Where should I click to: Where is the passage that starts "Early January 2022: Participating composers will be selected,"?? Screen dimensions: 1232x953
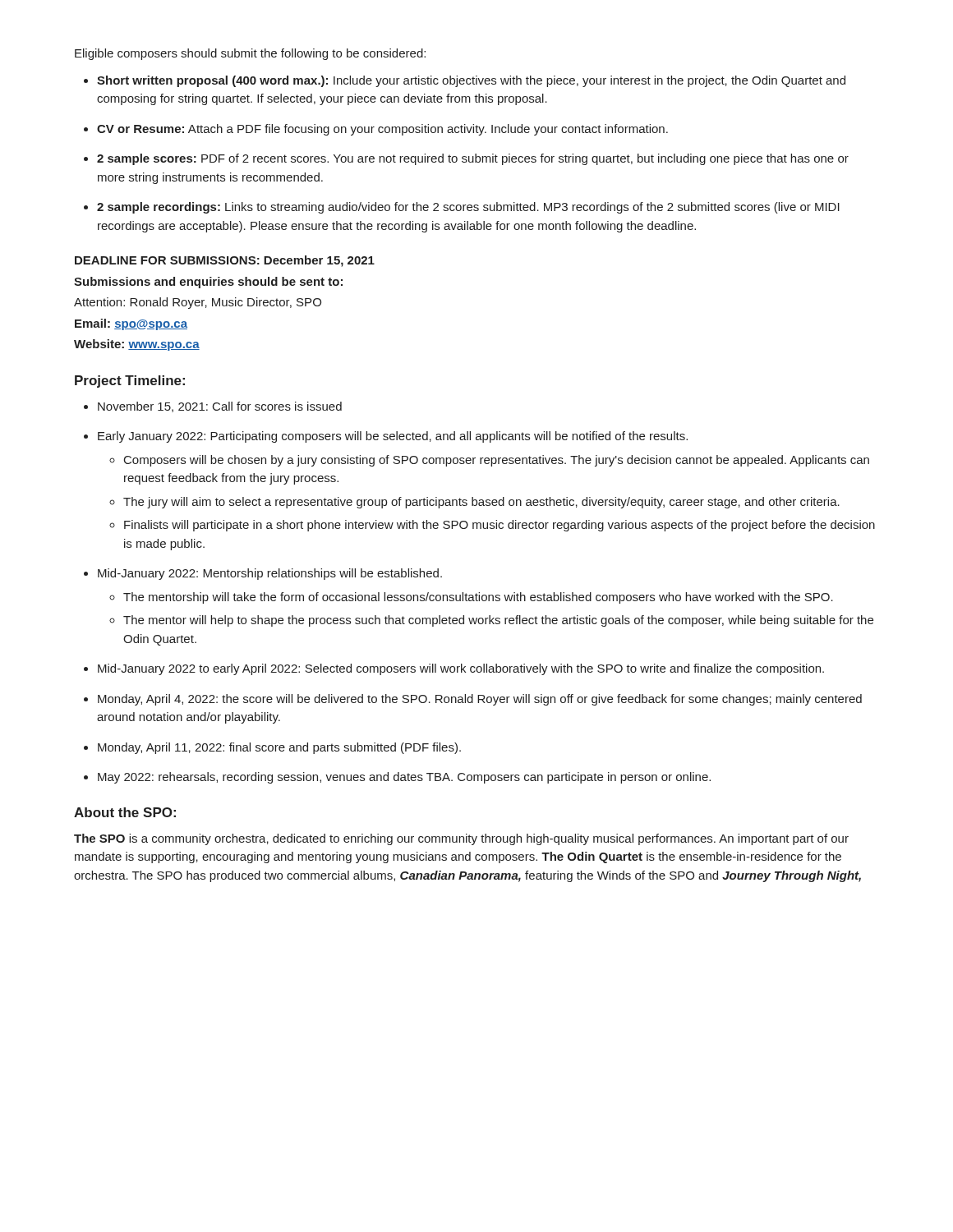tap(488, 491)
